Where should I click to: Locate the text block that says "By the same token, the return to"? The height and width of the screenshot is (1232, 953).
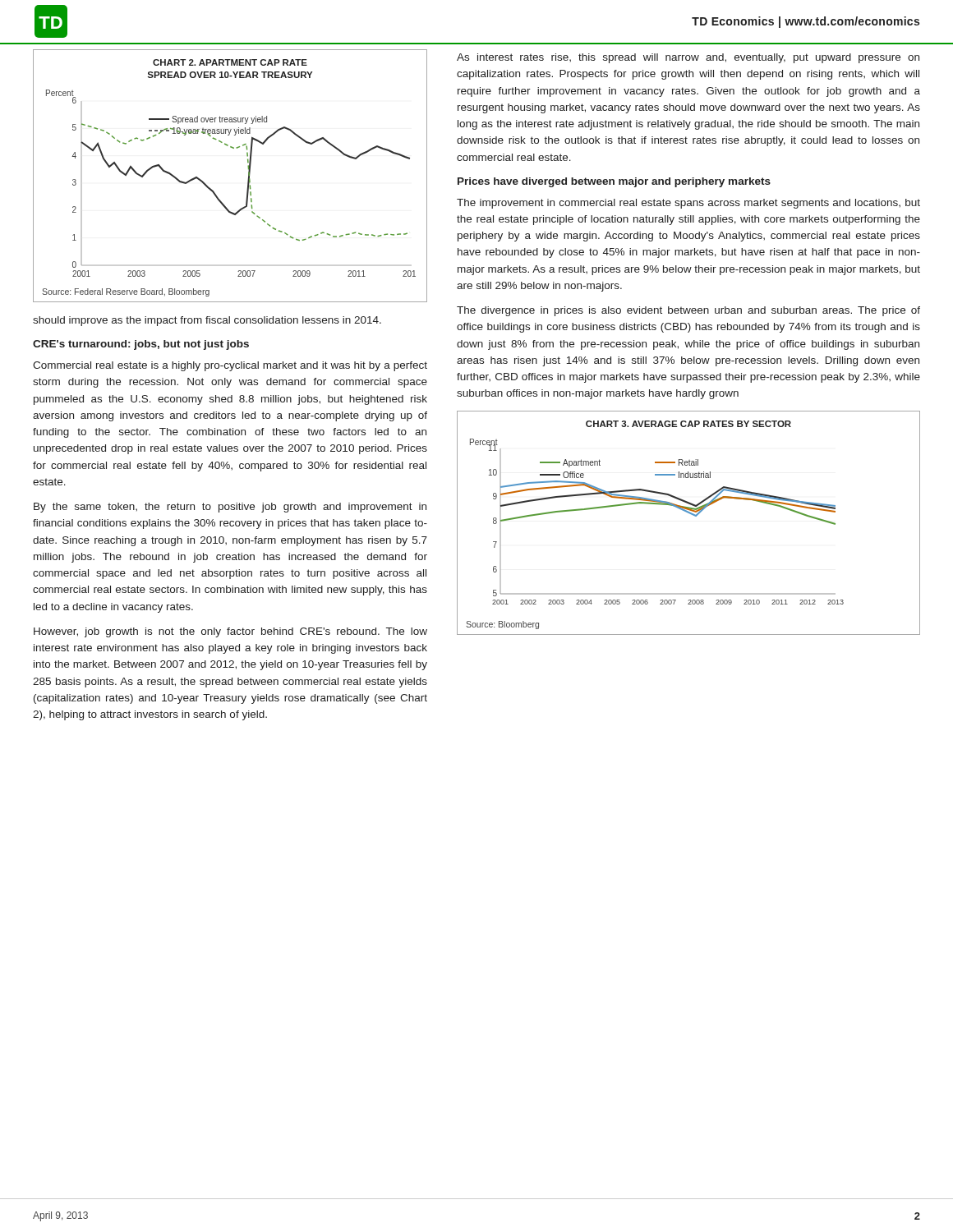click(x=230, y=556)
